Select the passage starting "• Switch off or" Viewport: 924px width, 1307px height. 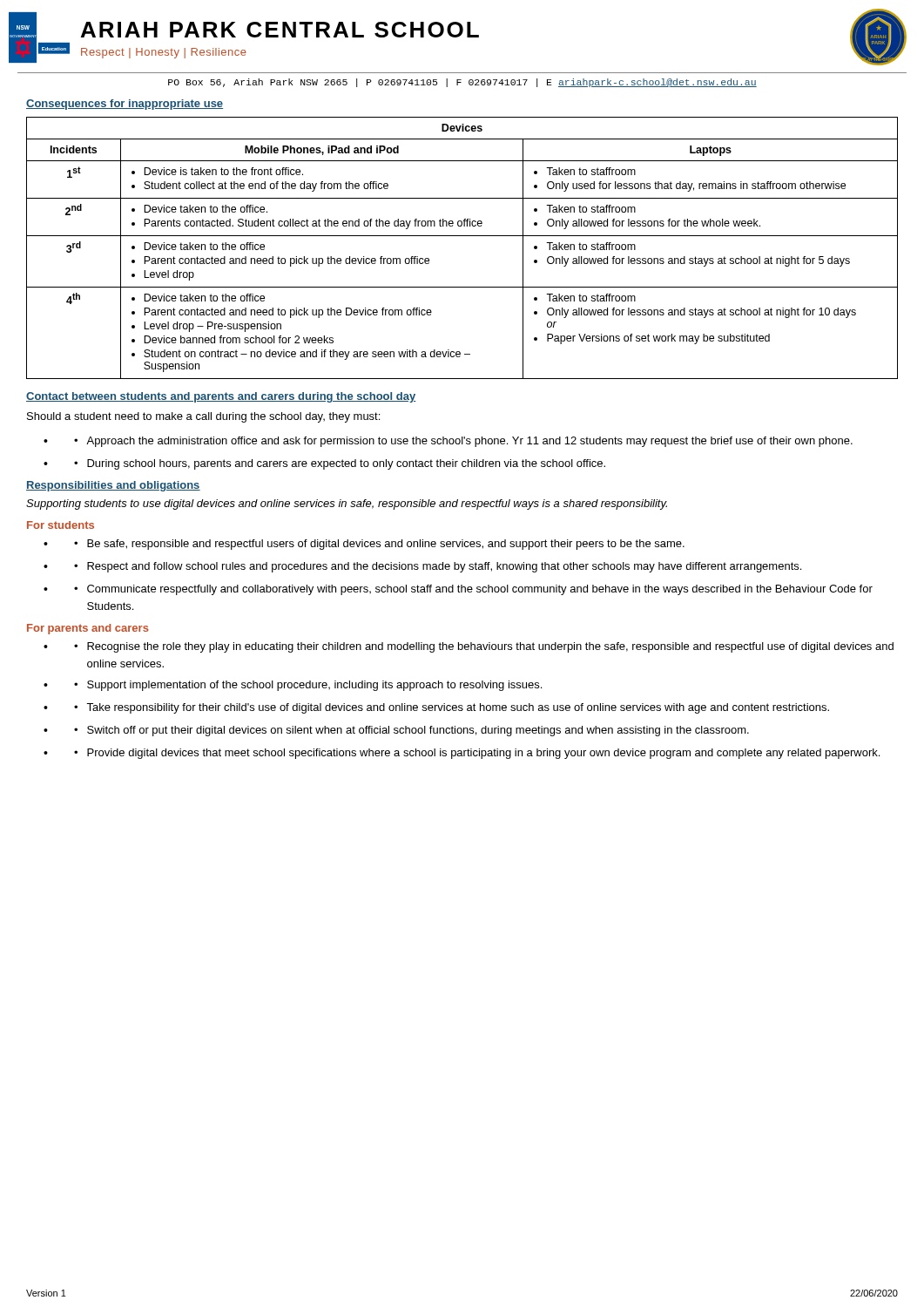coord(412,730)
